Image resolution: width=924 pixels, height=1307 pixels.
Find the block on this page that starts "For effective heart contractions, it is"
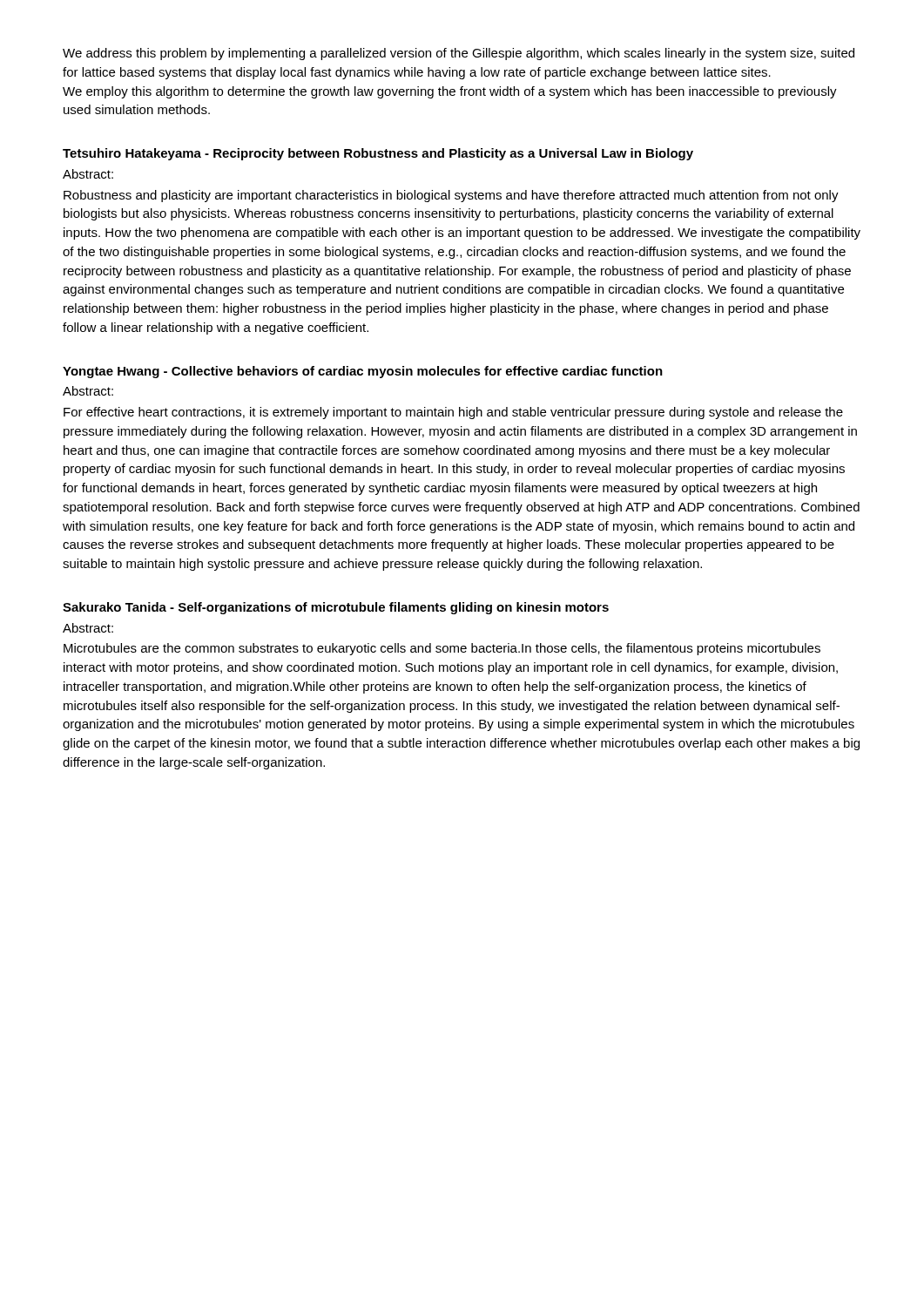[461, 488]
